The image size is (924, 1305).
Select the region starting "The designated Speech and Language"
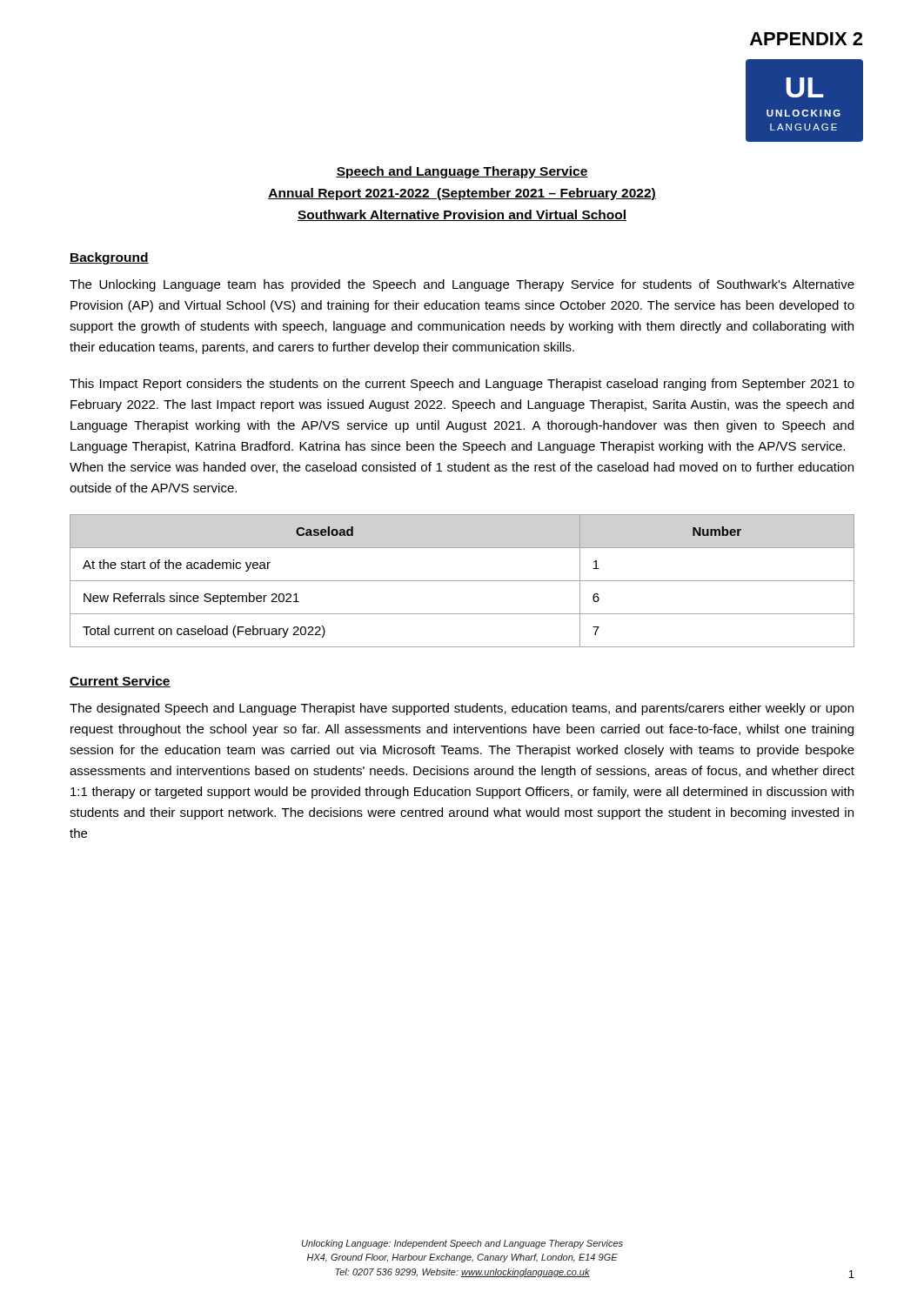tap(462, 771)
